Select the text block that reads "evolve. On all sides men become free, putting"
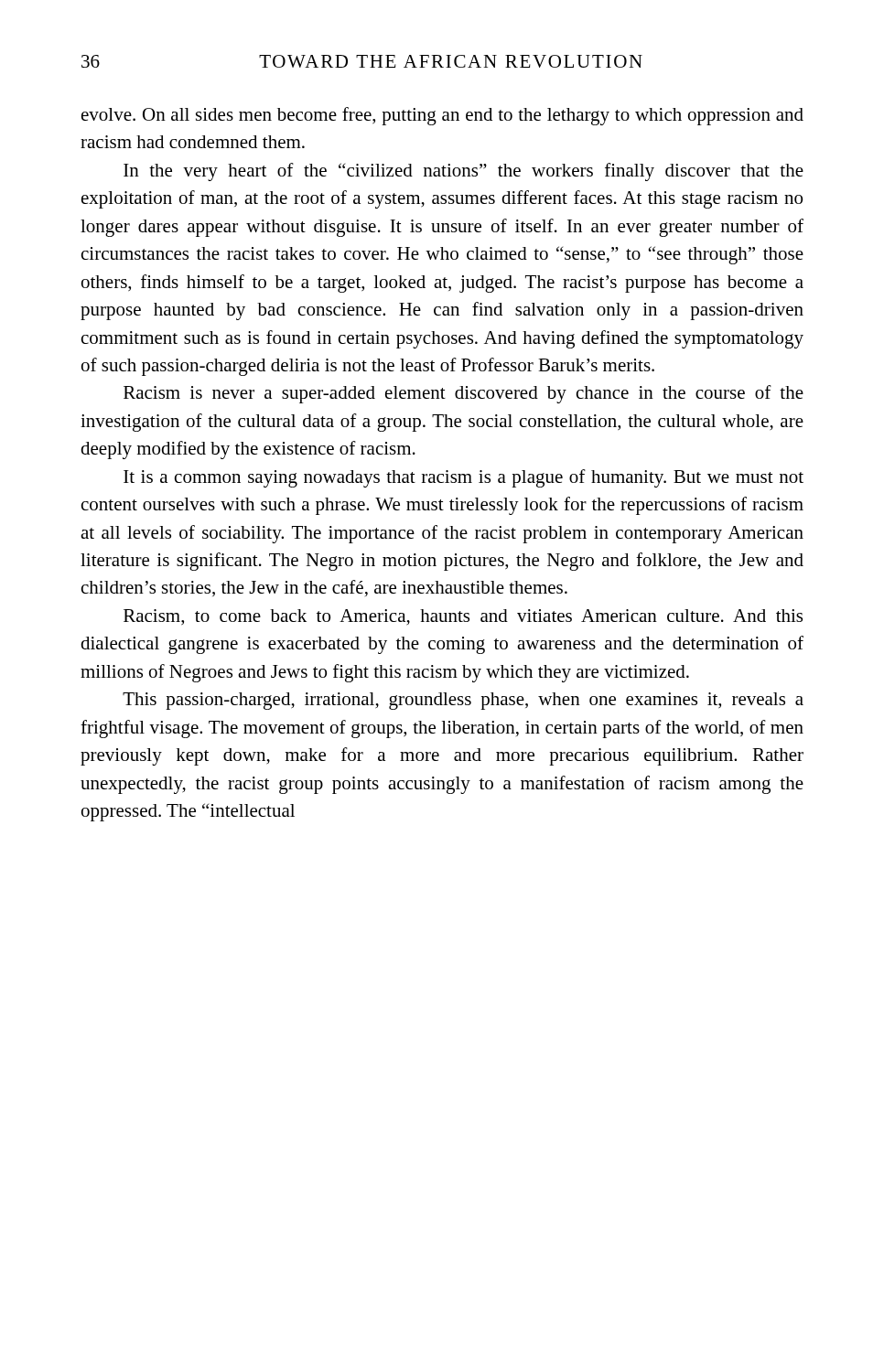Image resolution: width=884 pixels, height=1372 pixels. 442,128
